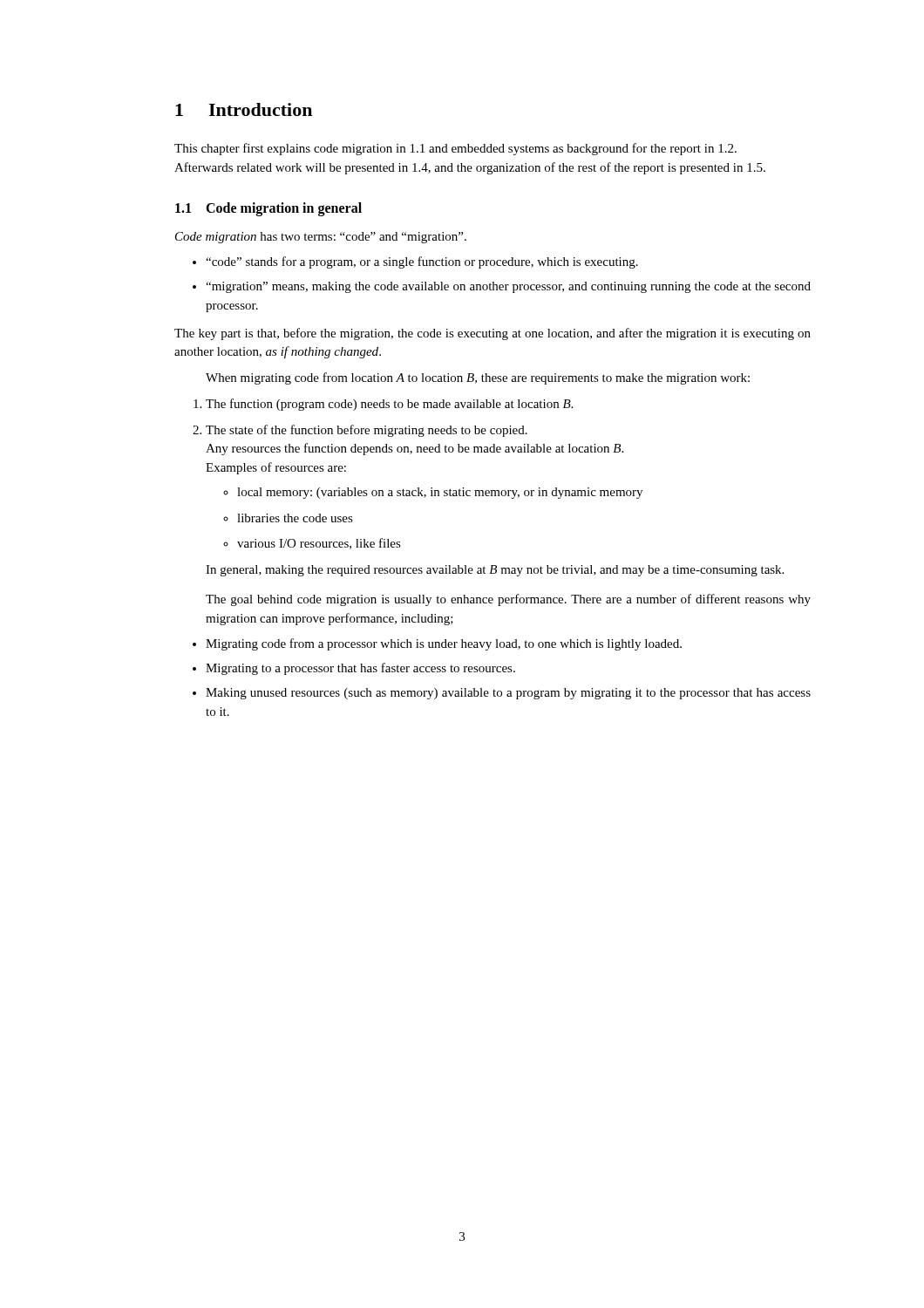Screen dimensions: 1308x924
Task: Click on the passage starting "The goal behind"
Action: (x=508, y=609)
